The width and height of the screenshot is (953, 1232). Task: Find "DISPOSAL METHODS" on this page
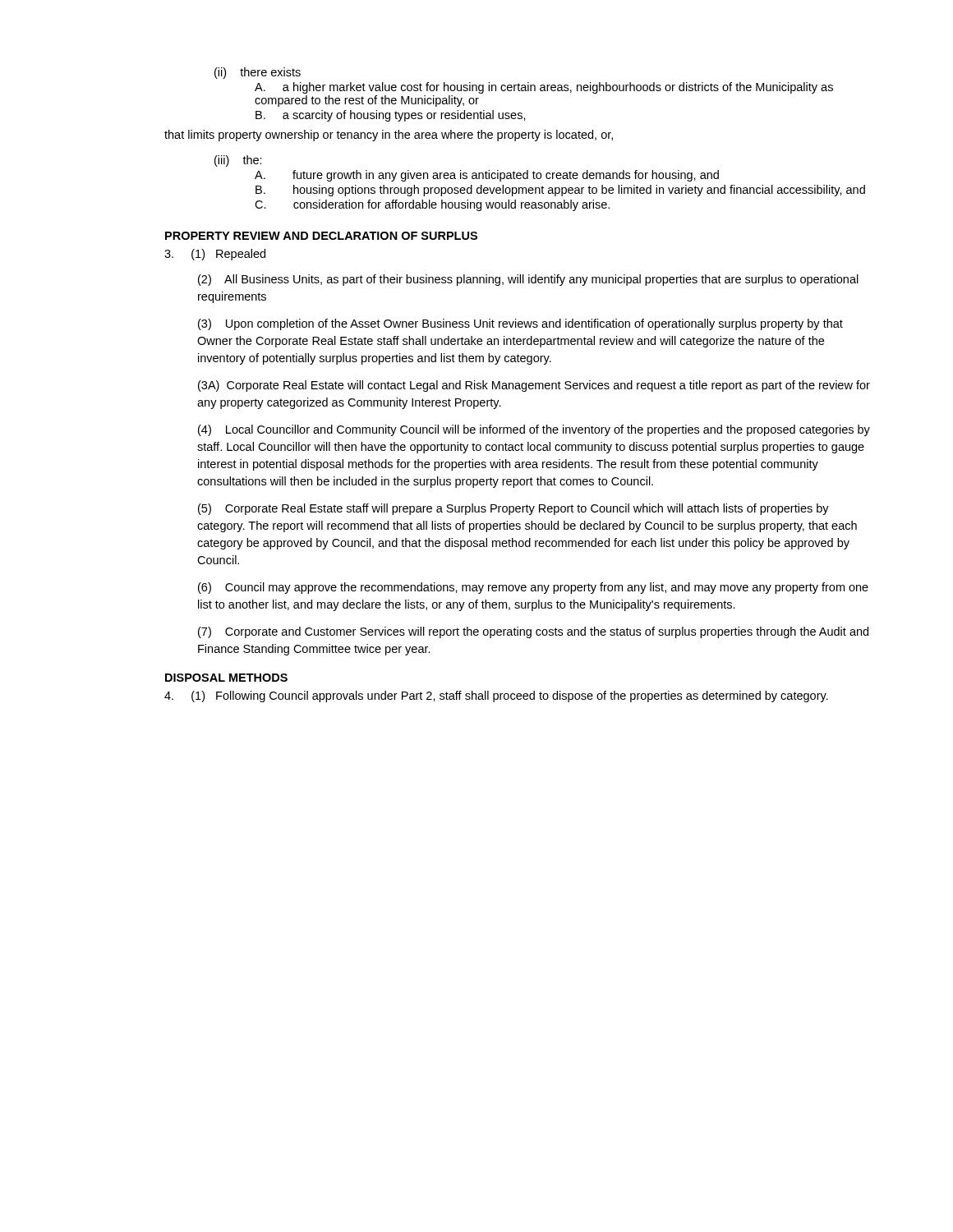click(226, 678)
